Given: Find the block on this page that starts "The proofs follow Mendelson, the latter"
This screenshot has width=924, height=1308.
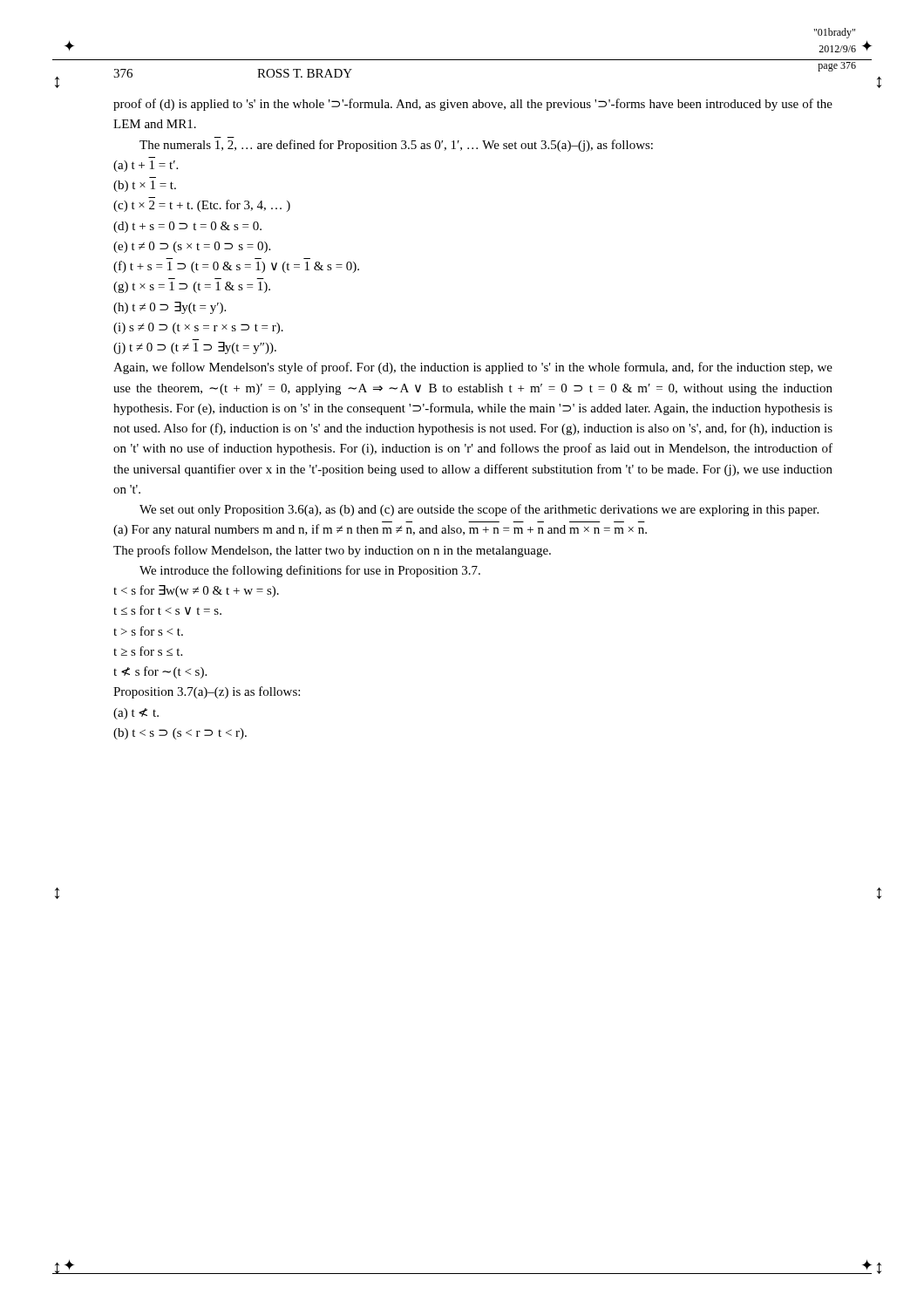Looking at the screenshot, I should [332, 550].
